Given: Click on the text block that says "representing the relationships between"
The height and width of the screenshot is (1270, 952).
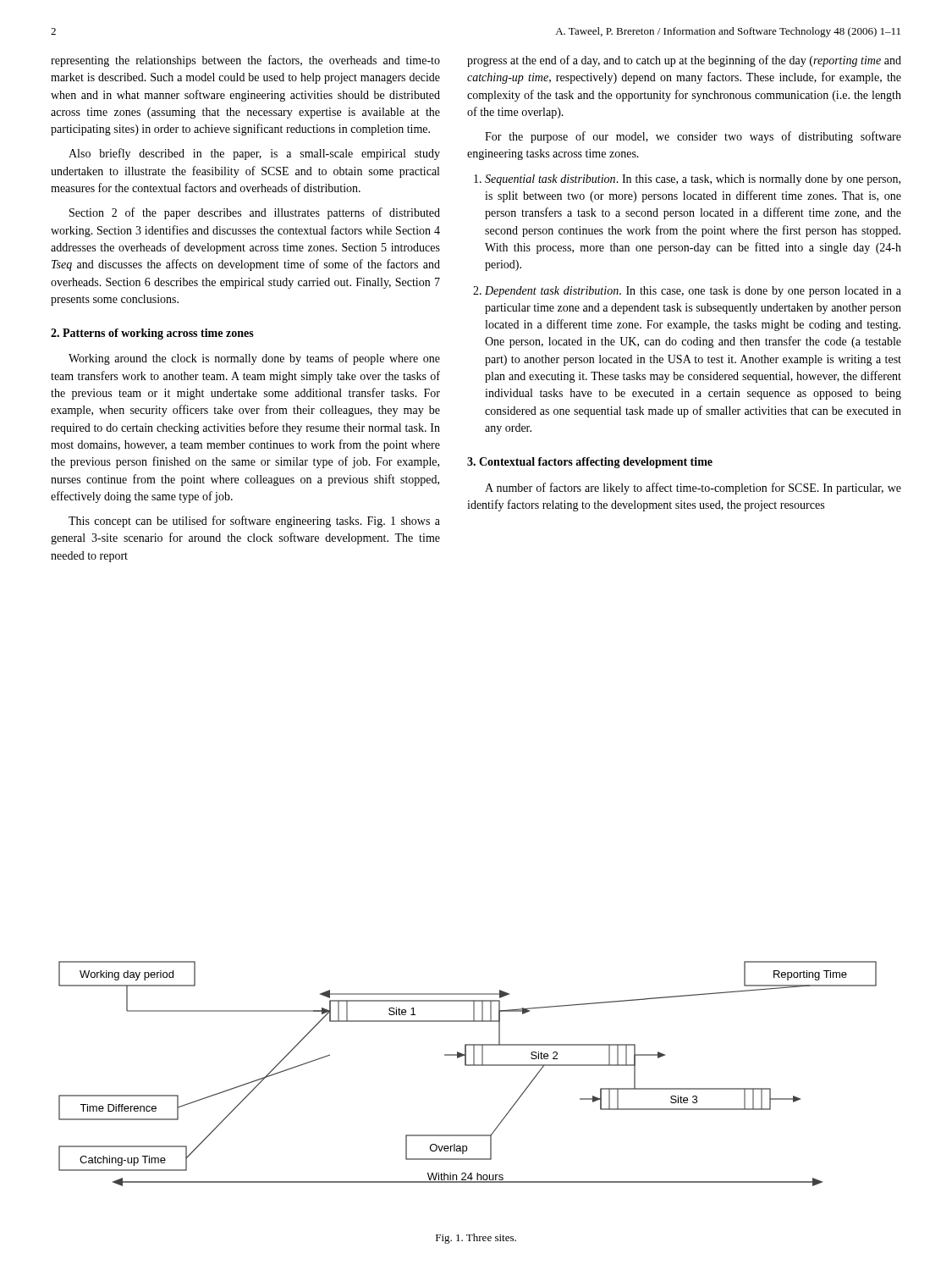Looking at the screenshot, I should 245,180.
